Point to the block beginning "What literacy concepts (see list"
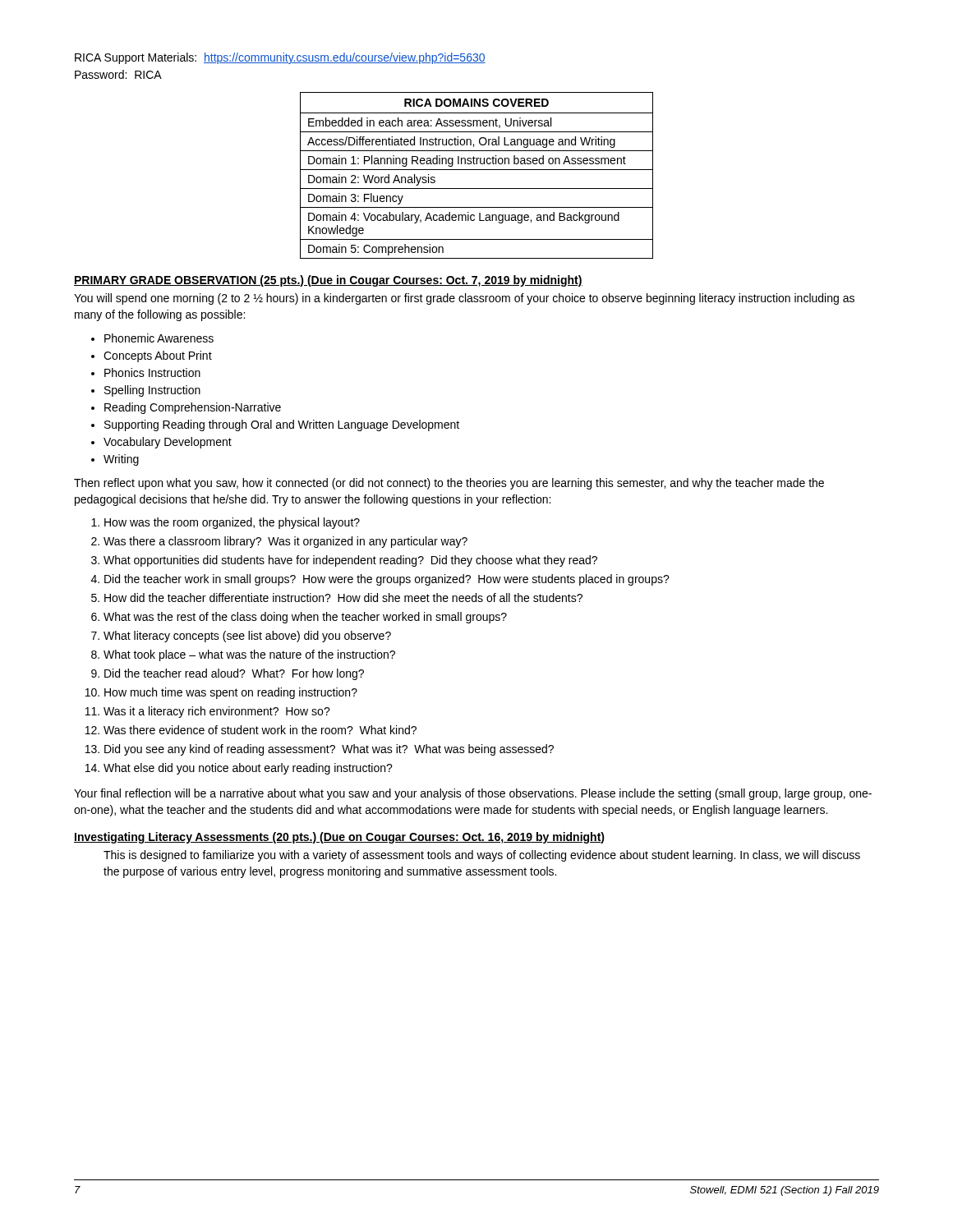The image size is (953, 1232). point(247,636)
